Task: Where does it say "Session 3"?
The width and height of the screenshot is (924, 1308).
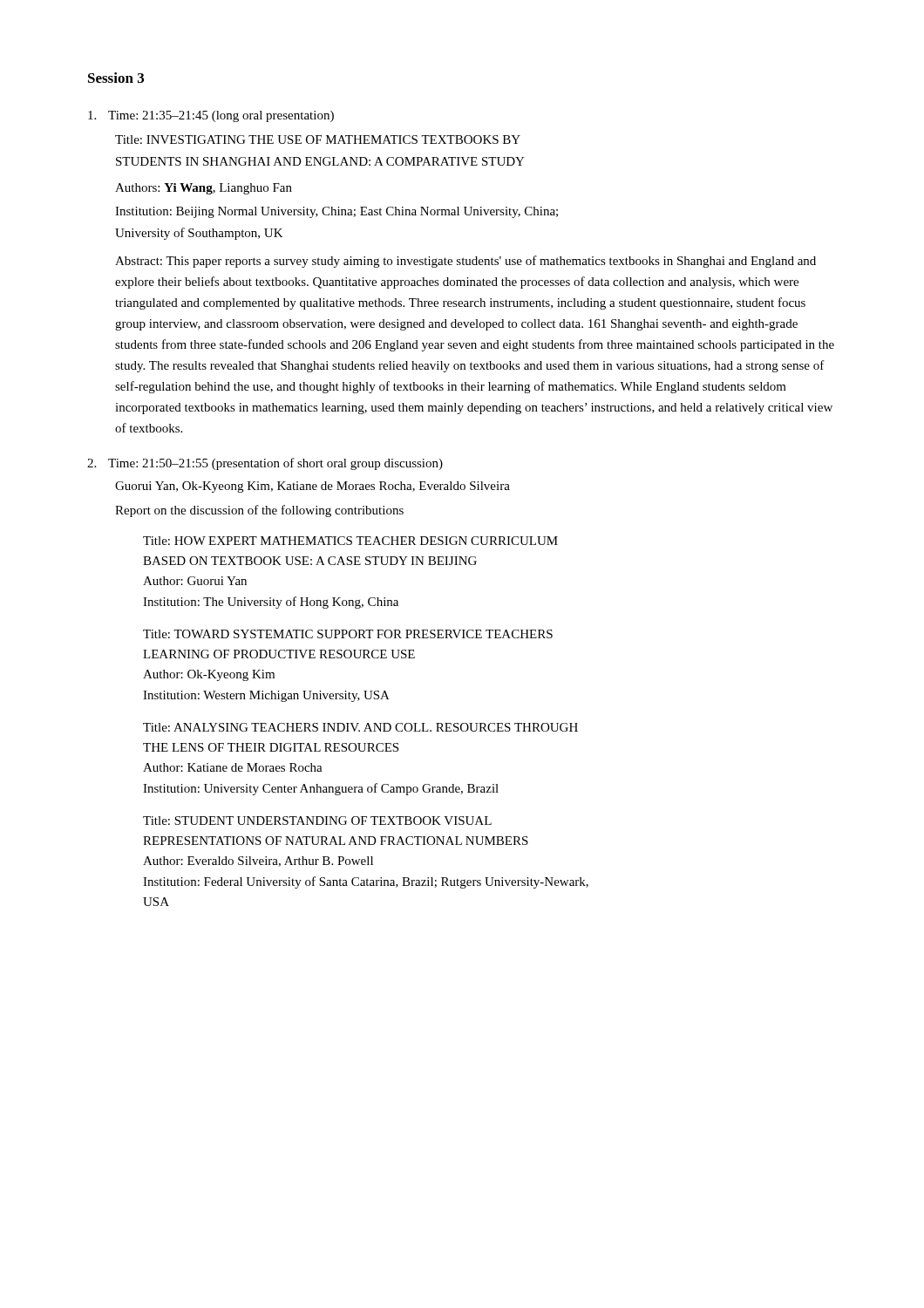Action: tap(116, 78)
